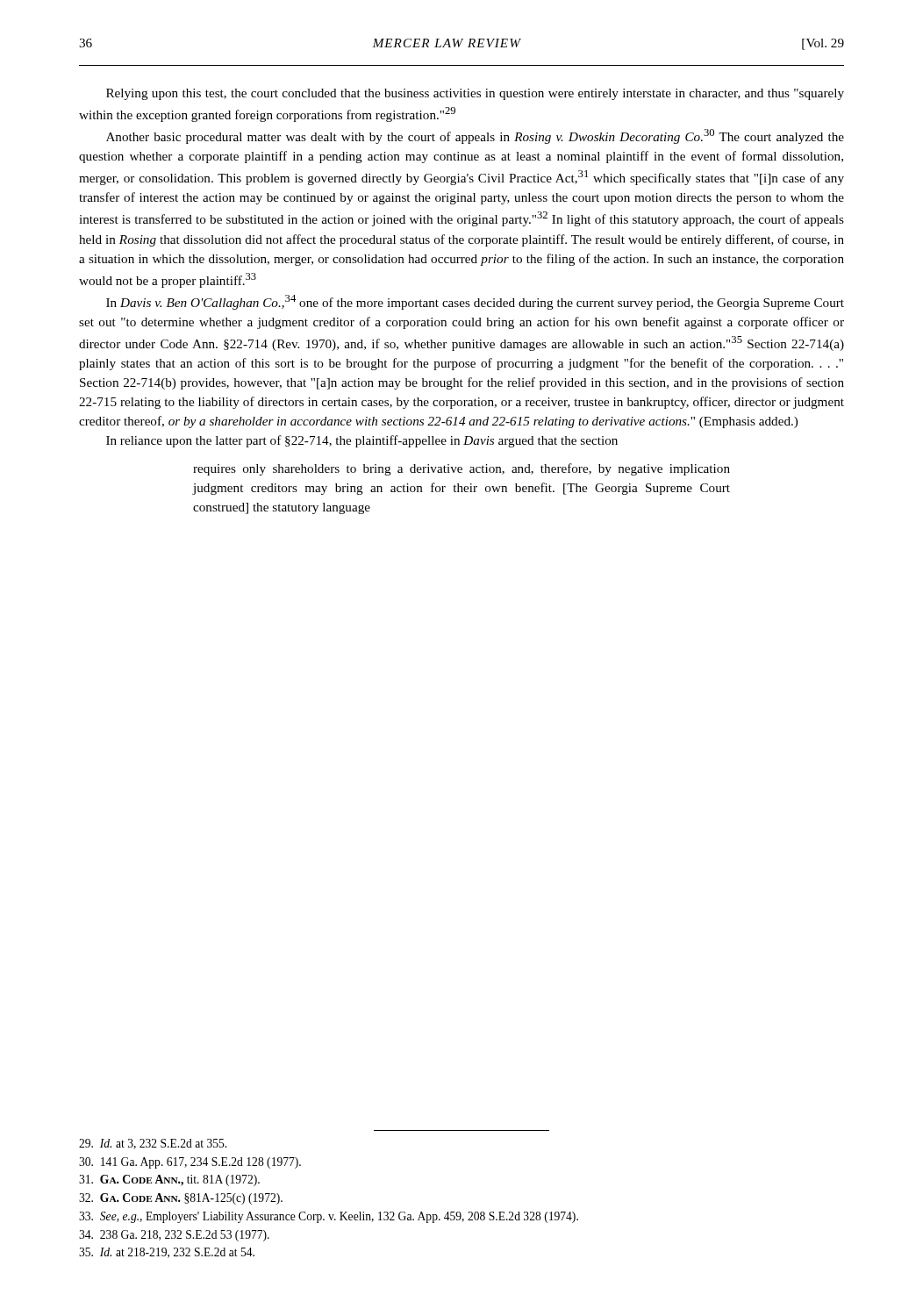923x1316 pixels.
Task: Point to the block beginning "Another basic procedural matter"
Action: pyautogui.click(x=462, y=207)
